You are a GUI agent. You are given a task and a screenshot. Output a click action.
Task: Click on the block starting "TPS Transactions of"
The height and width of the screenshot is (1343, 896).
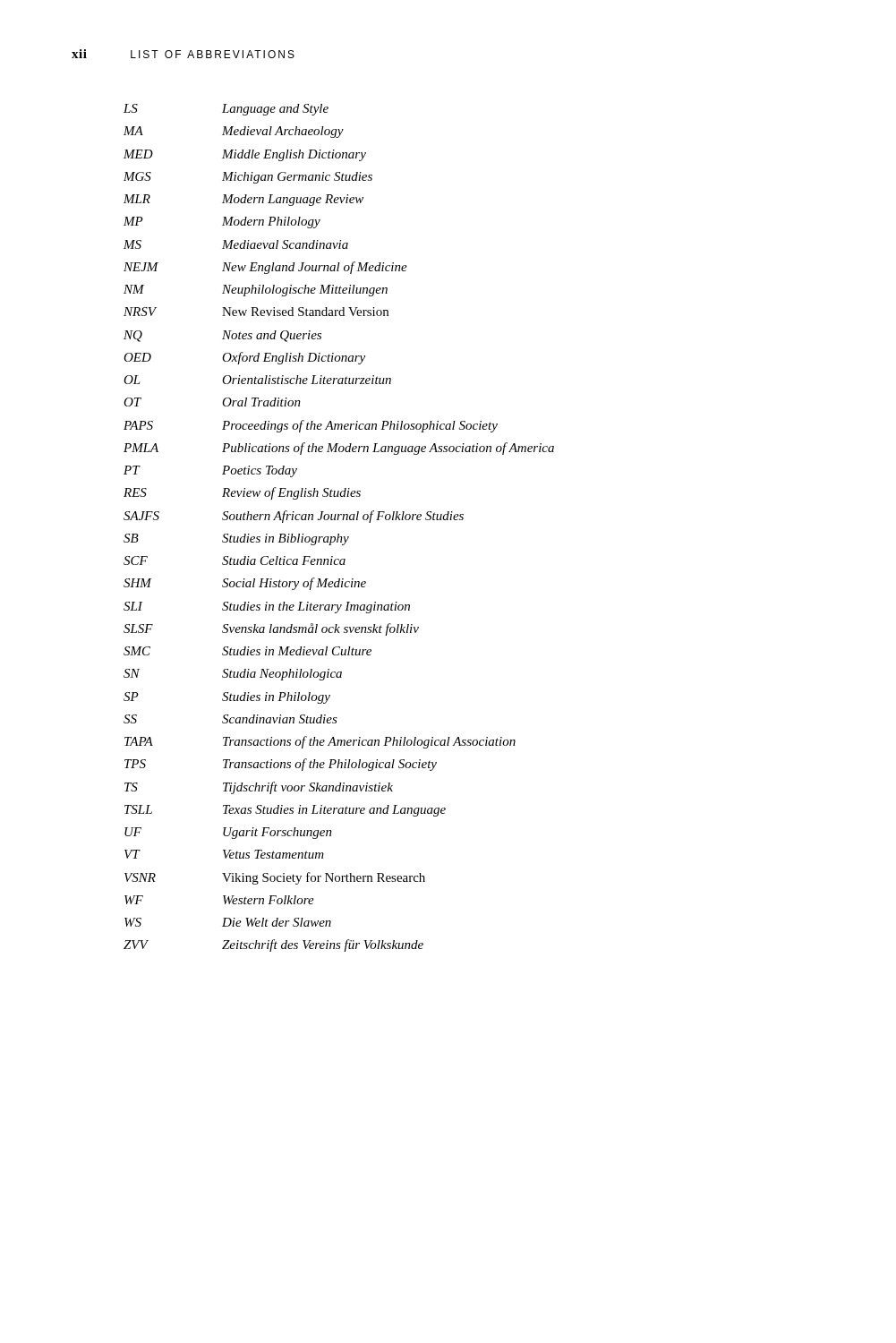(x=280, y=765)
